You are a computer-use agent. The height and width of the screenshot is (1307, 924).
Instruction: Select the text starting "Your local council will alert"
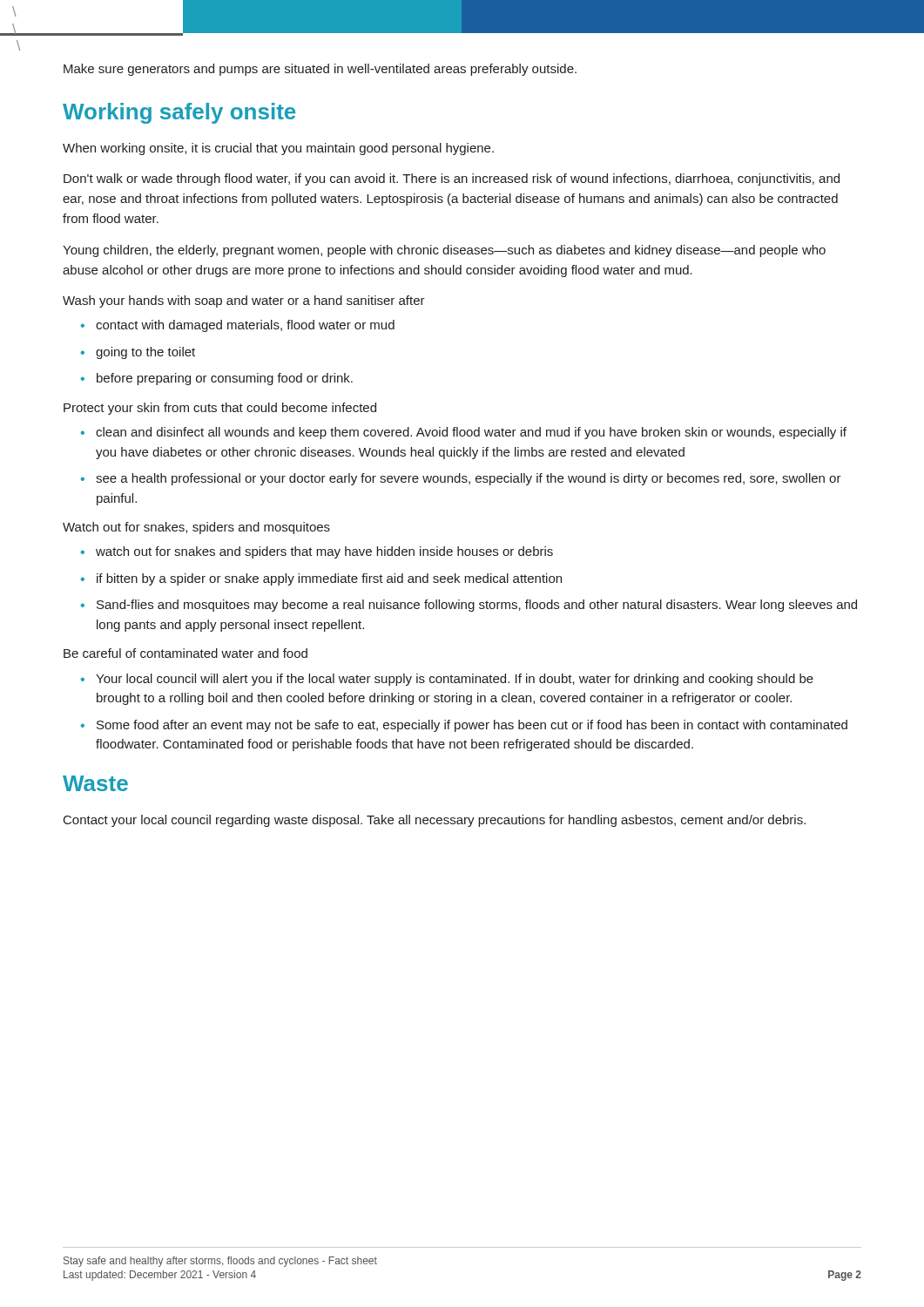pyautogui.click(x=455, y=688)
